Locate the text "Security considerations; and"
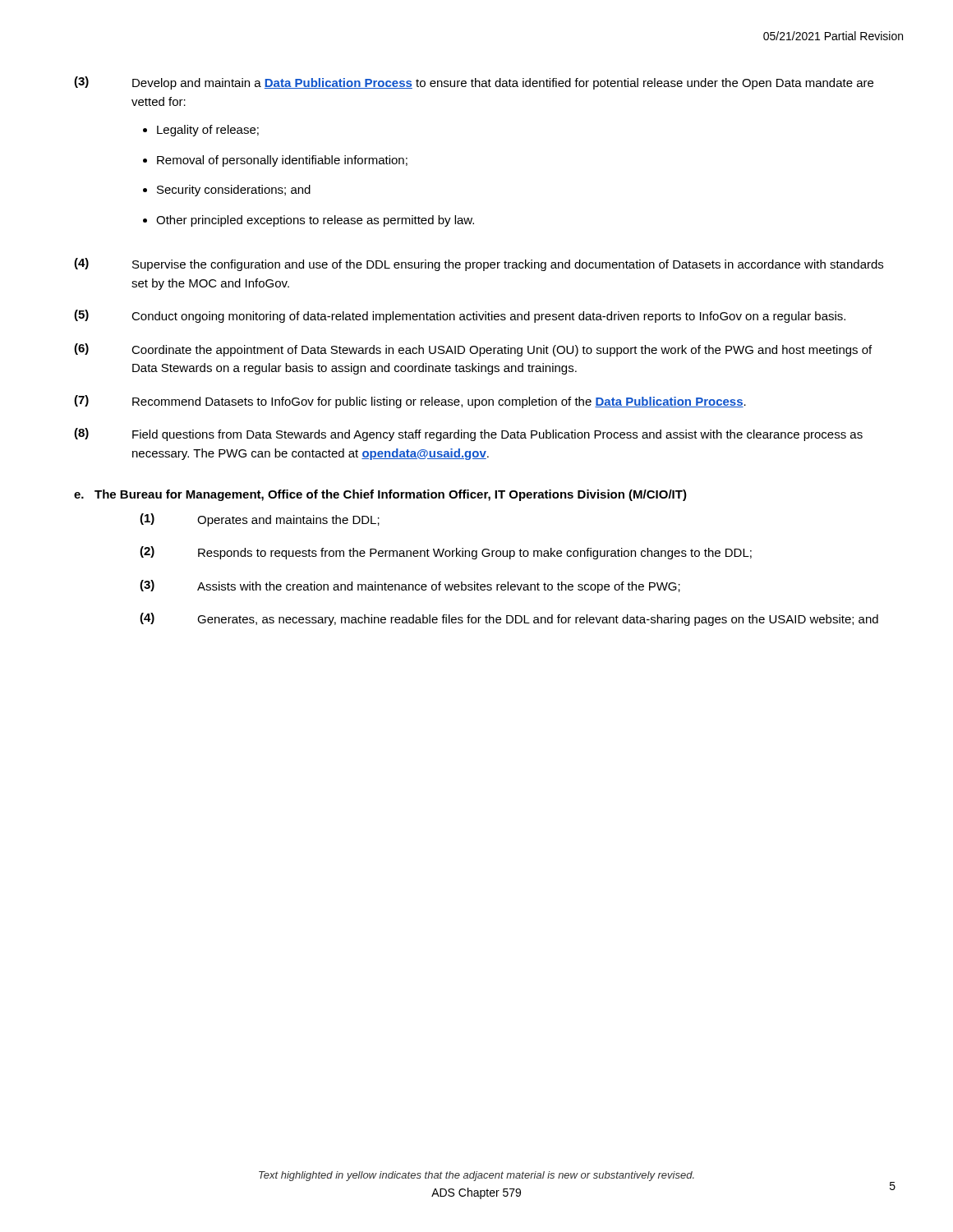This screenshot has height=1232, width=953. click(233, 189)
